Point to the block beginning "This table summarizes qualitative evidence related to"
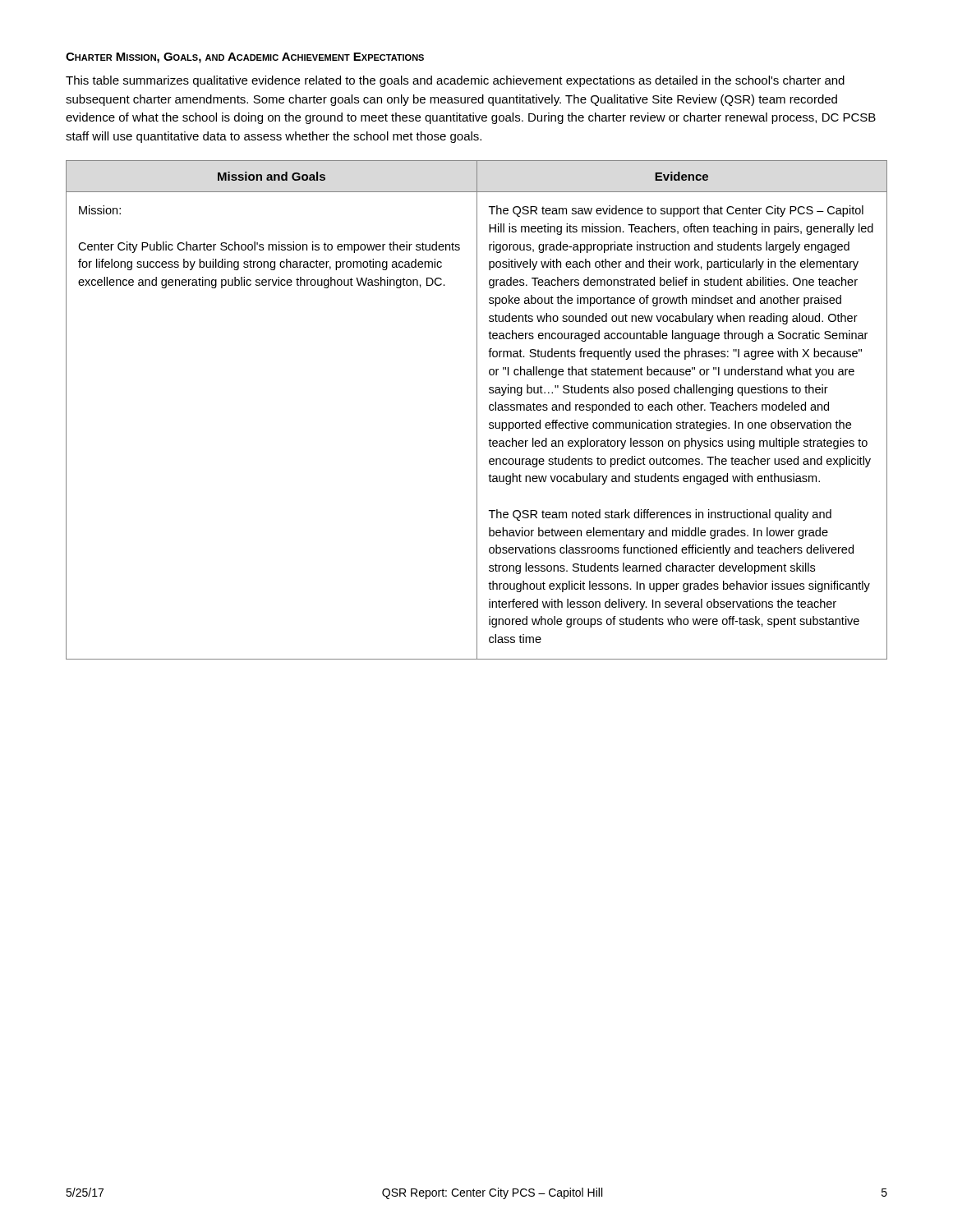This screenshot has width=953, height=1232. tap(471, 108)
